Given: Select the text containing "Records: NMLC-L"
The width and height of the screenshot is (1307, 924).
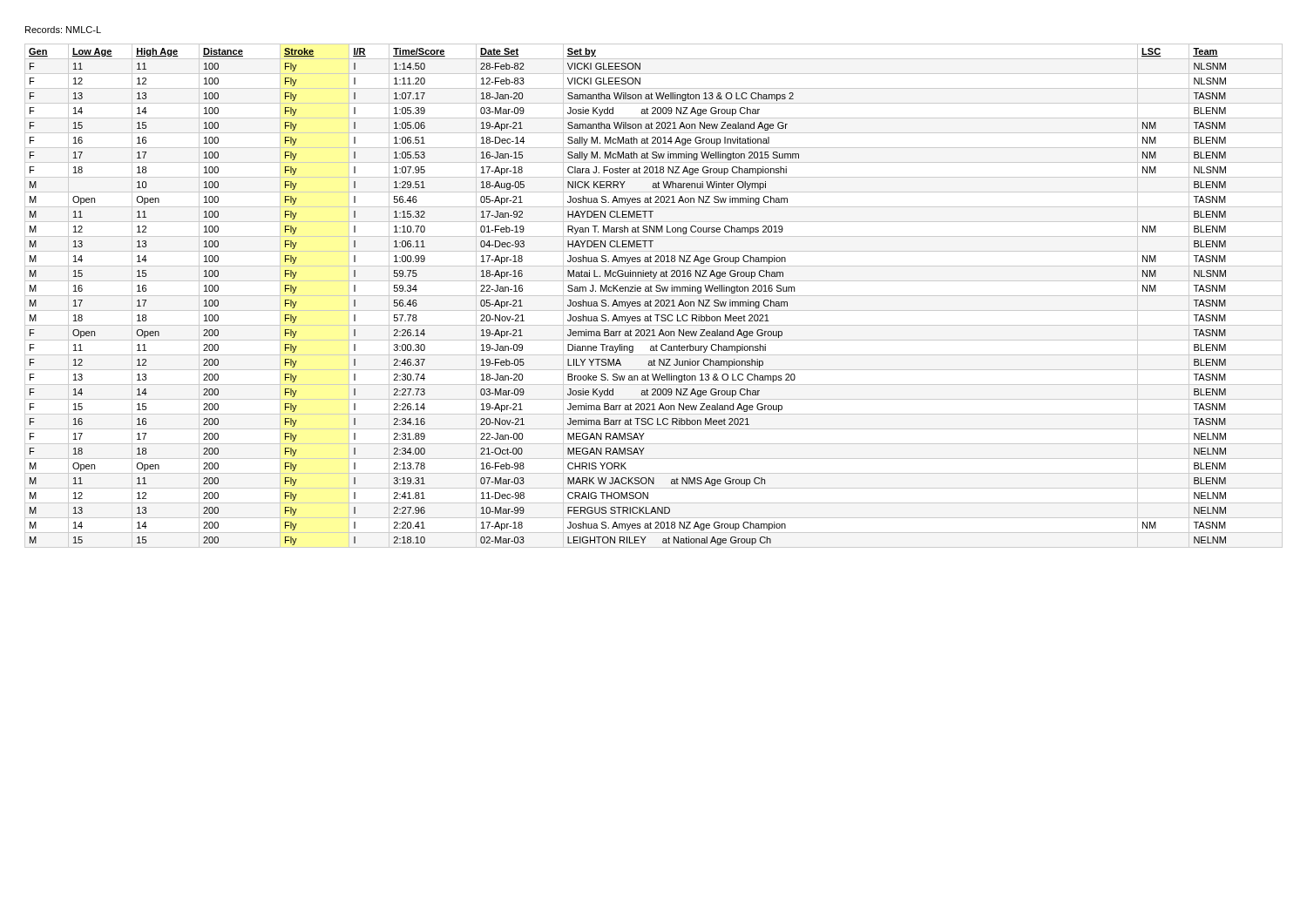Looking at the screenshot, I should (x=63, y=30).
